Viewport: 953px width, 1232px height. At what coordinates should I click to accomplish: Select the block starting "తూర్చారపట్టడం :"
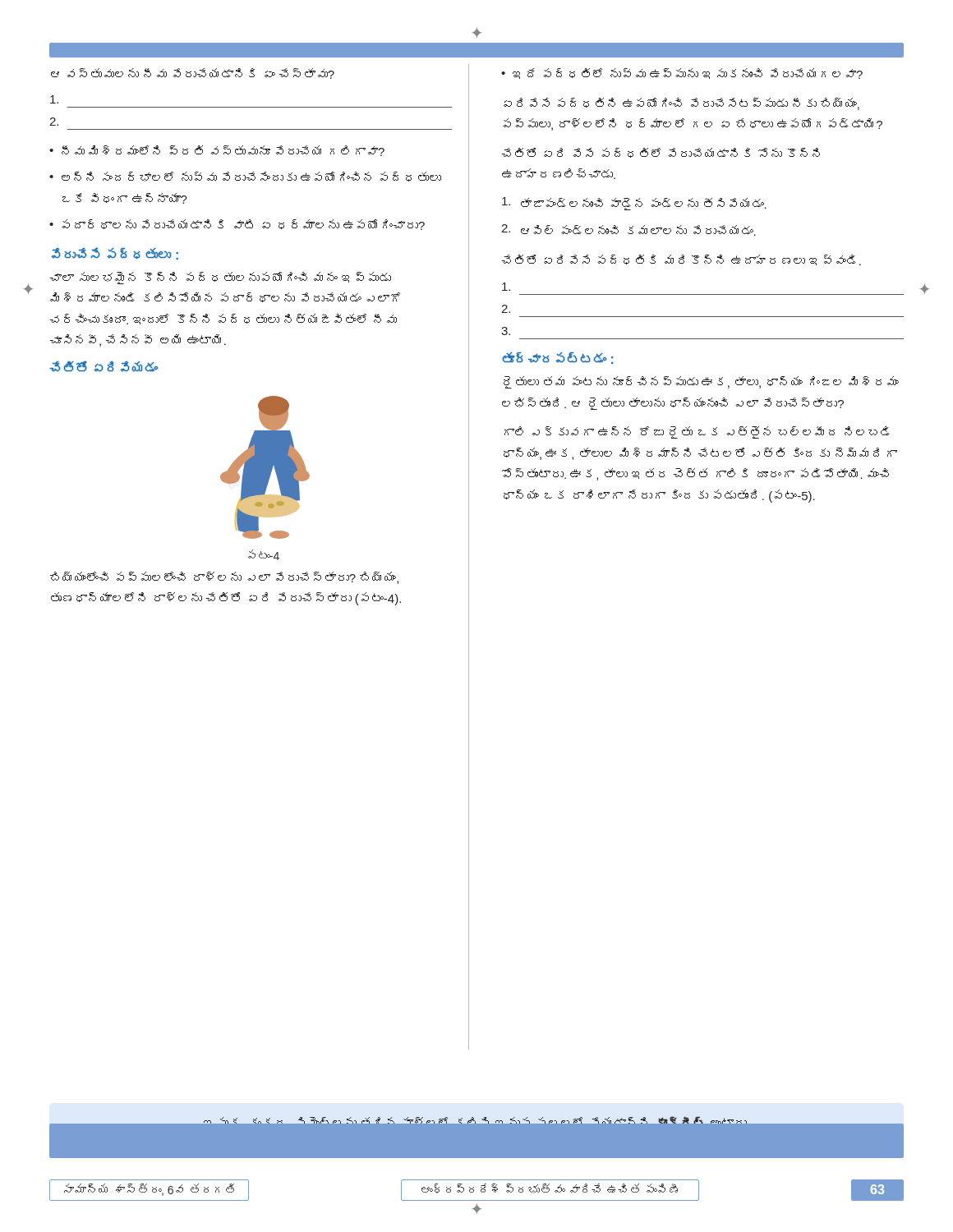point(558,359)
